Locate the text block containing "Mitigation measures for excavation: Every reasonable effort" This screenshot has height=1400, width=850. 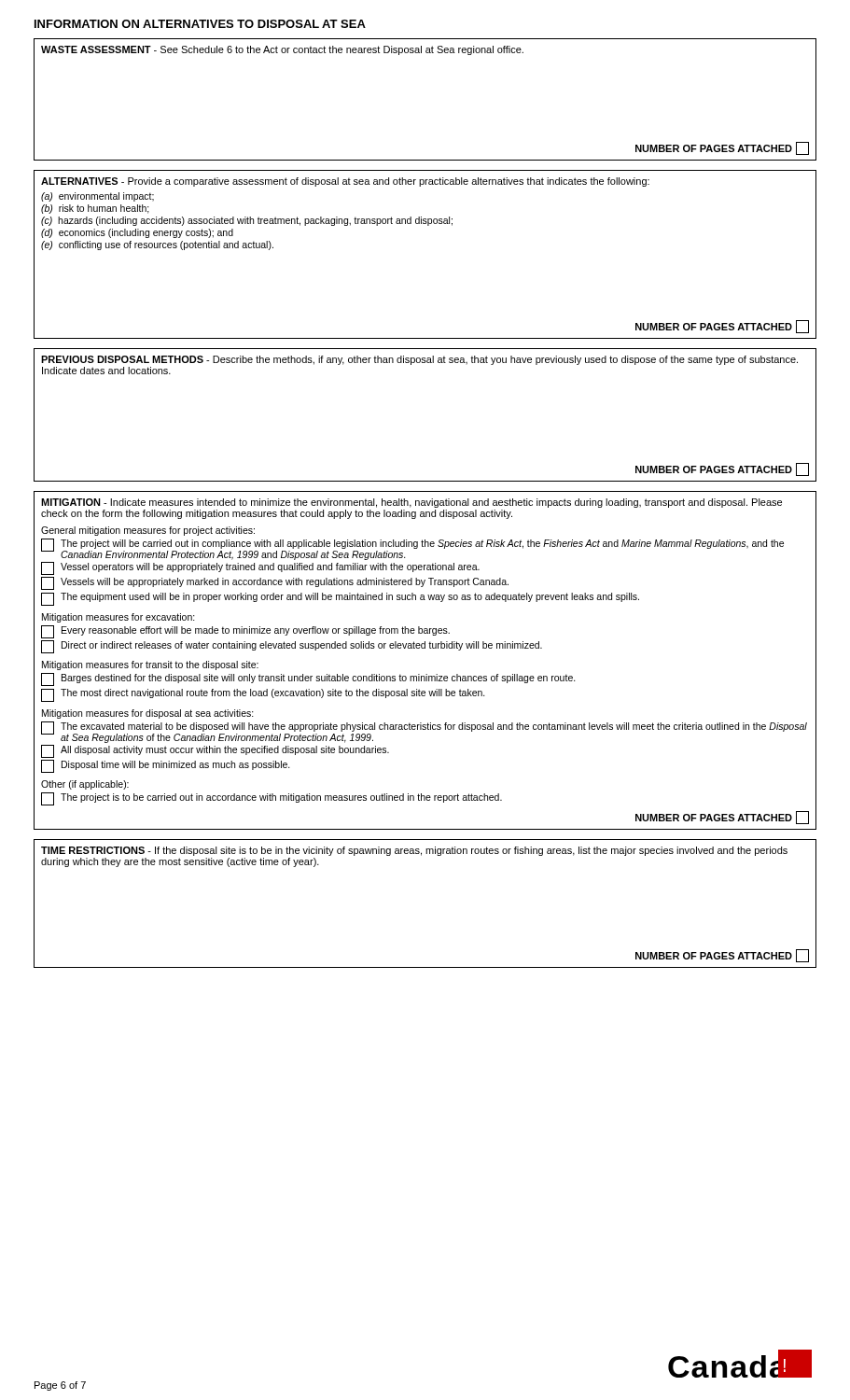tap(425, 632)
